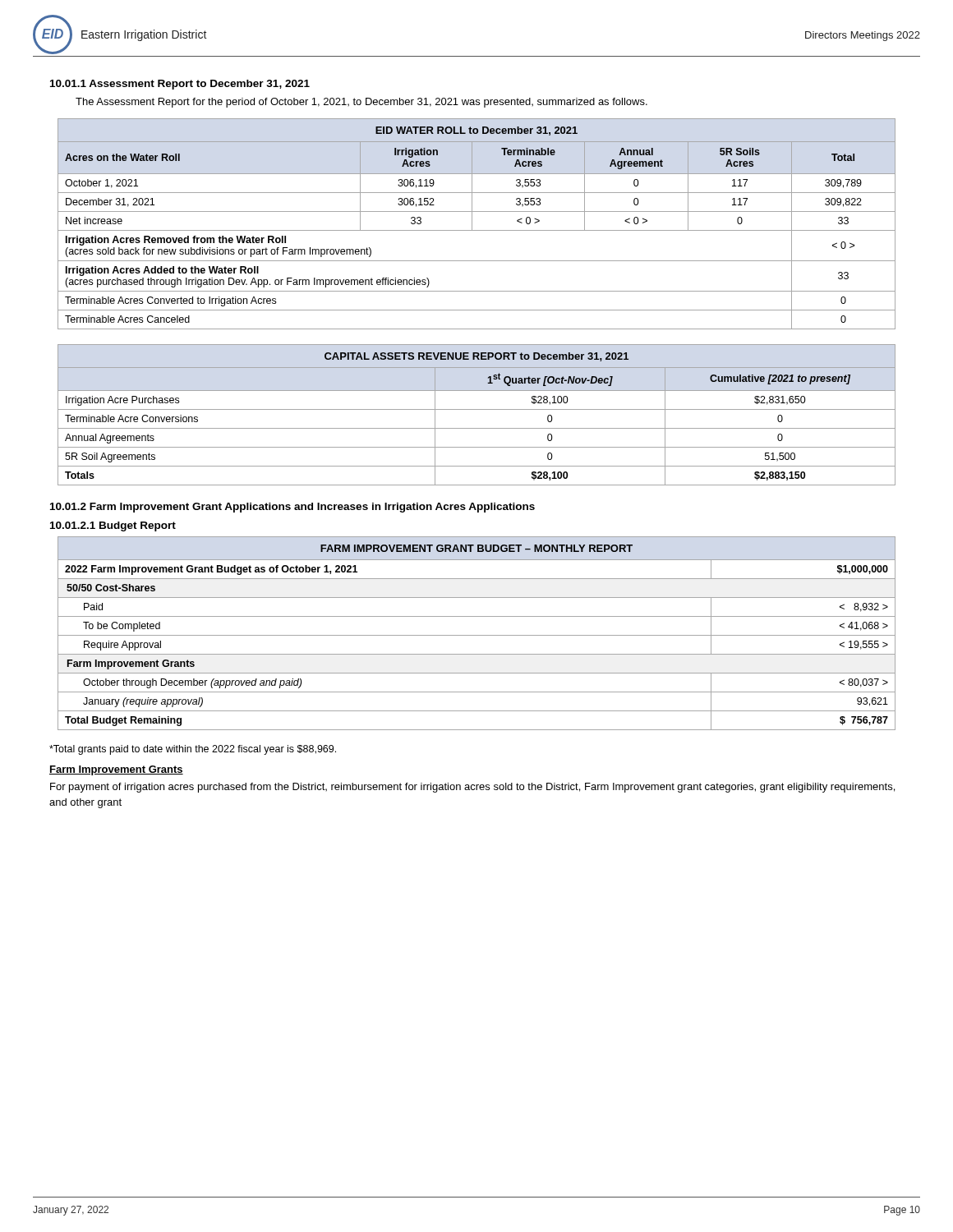953x1232 pixels.
Task: Find the footnote that reads "Total grants paid to date within the 2022"
Action: [x=193, y=749]
